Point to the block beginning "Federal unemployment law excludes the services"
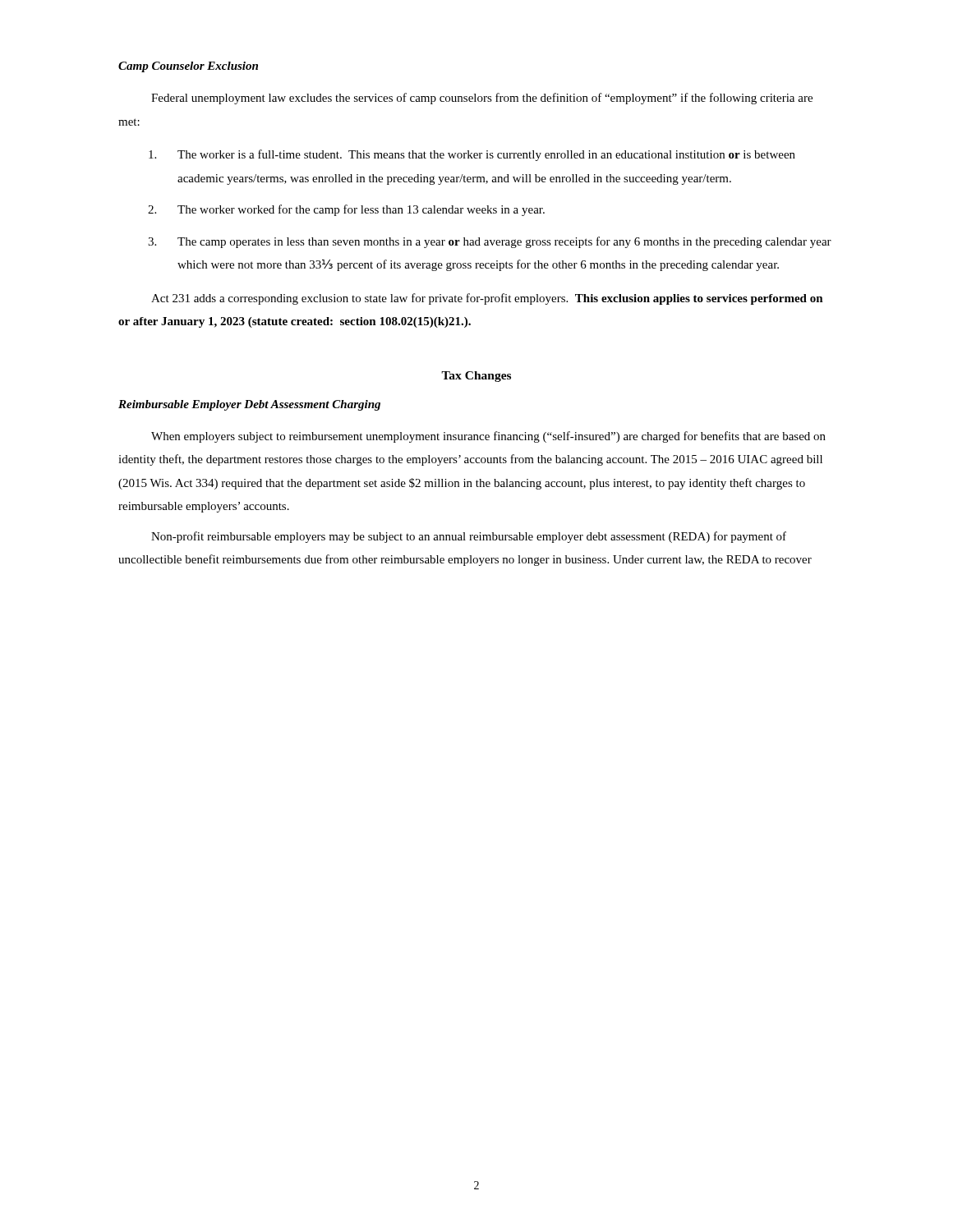Screen dimensions: 1232x953 (x=466, y=109)
